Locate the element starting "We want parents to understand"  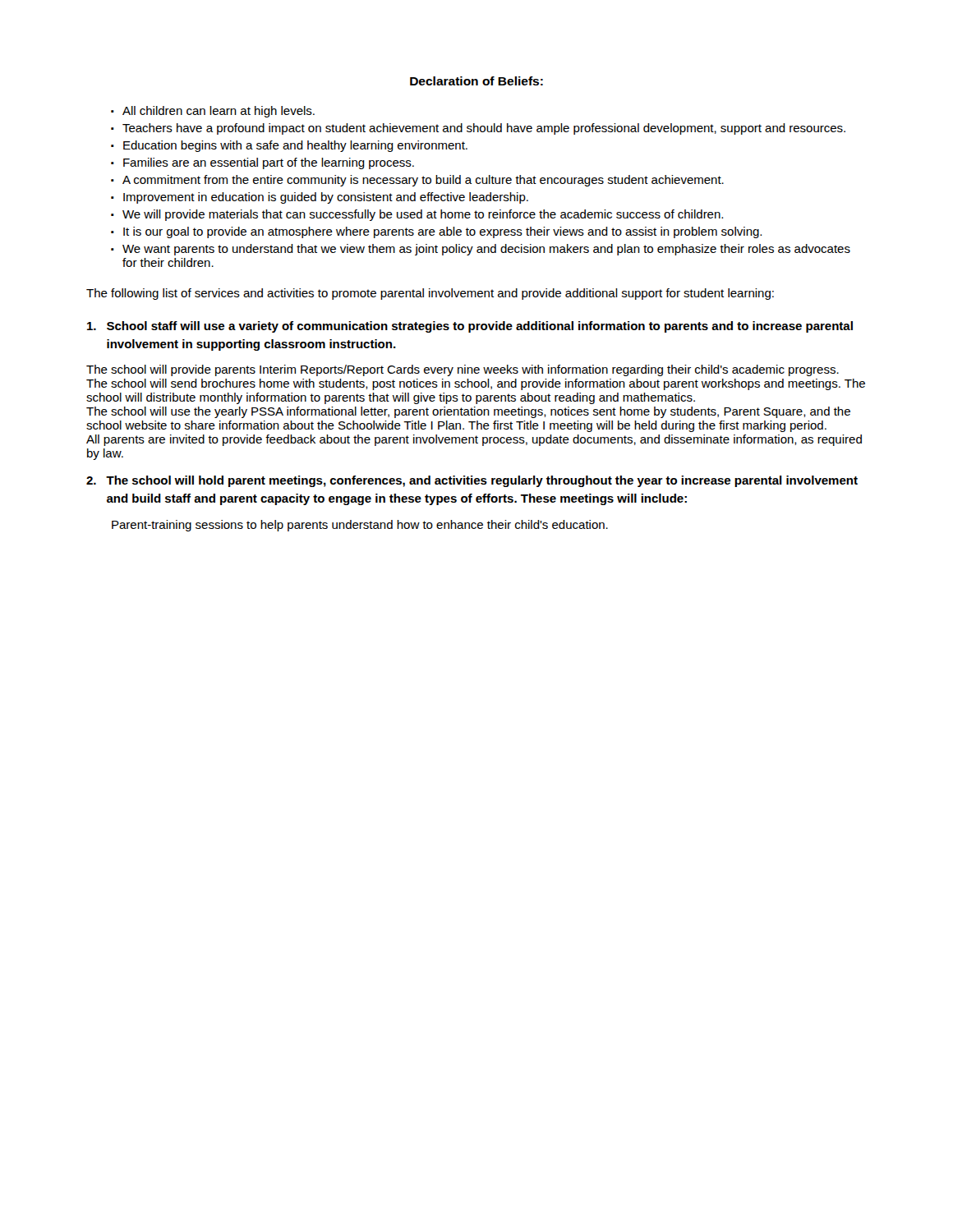tap(476, 255)
